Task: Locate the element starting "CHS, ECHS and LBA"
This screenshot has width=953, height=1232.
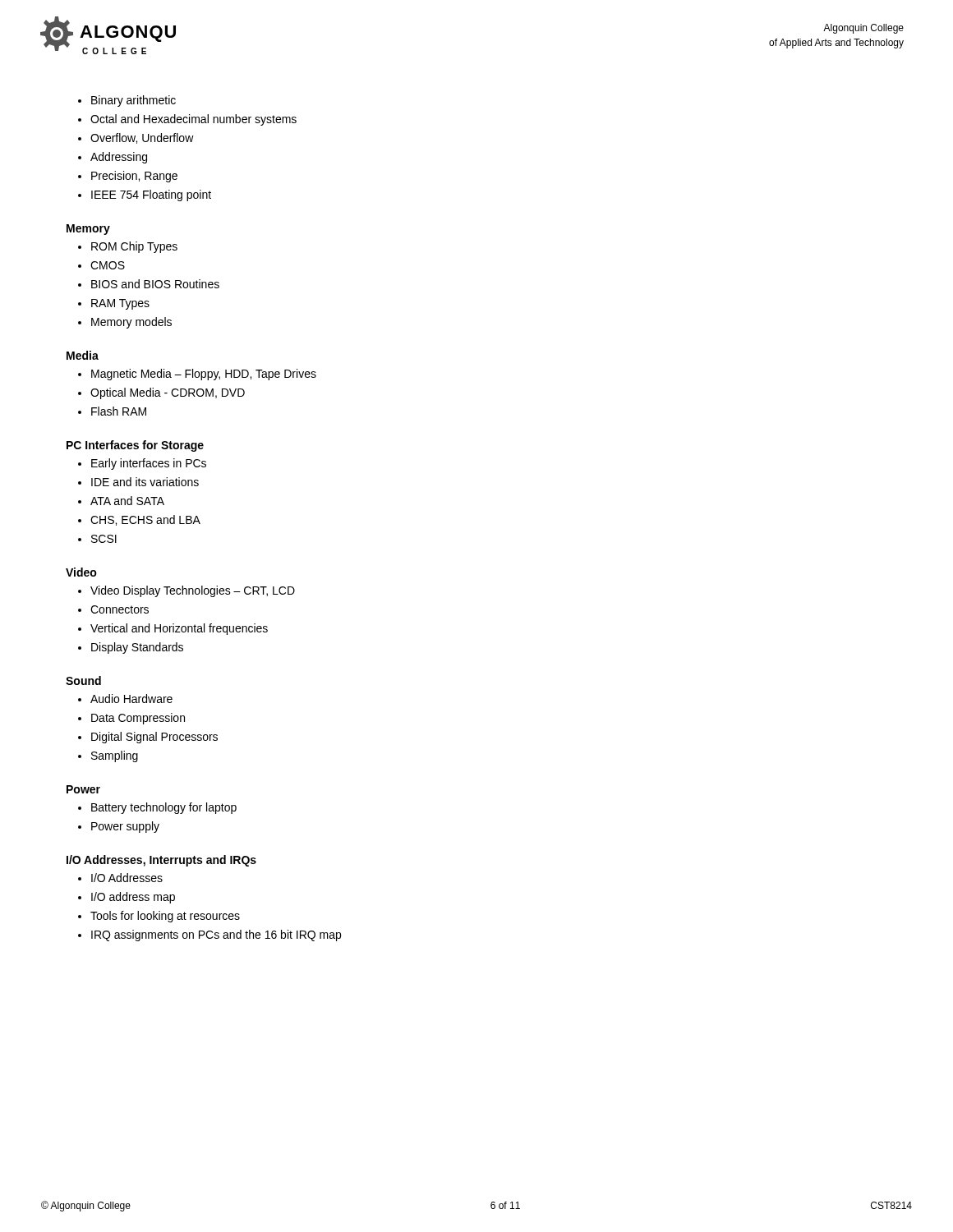Action: point(139,520)
